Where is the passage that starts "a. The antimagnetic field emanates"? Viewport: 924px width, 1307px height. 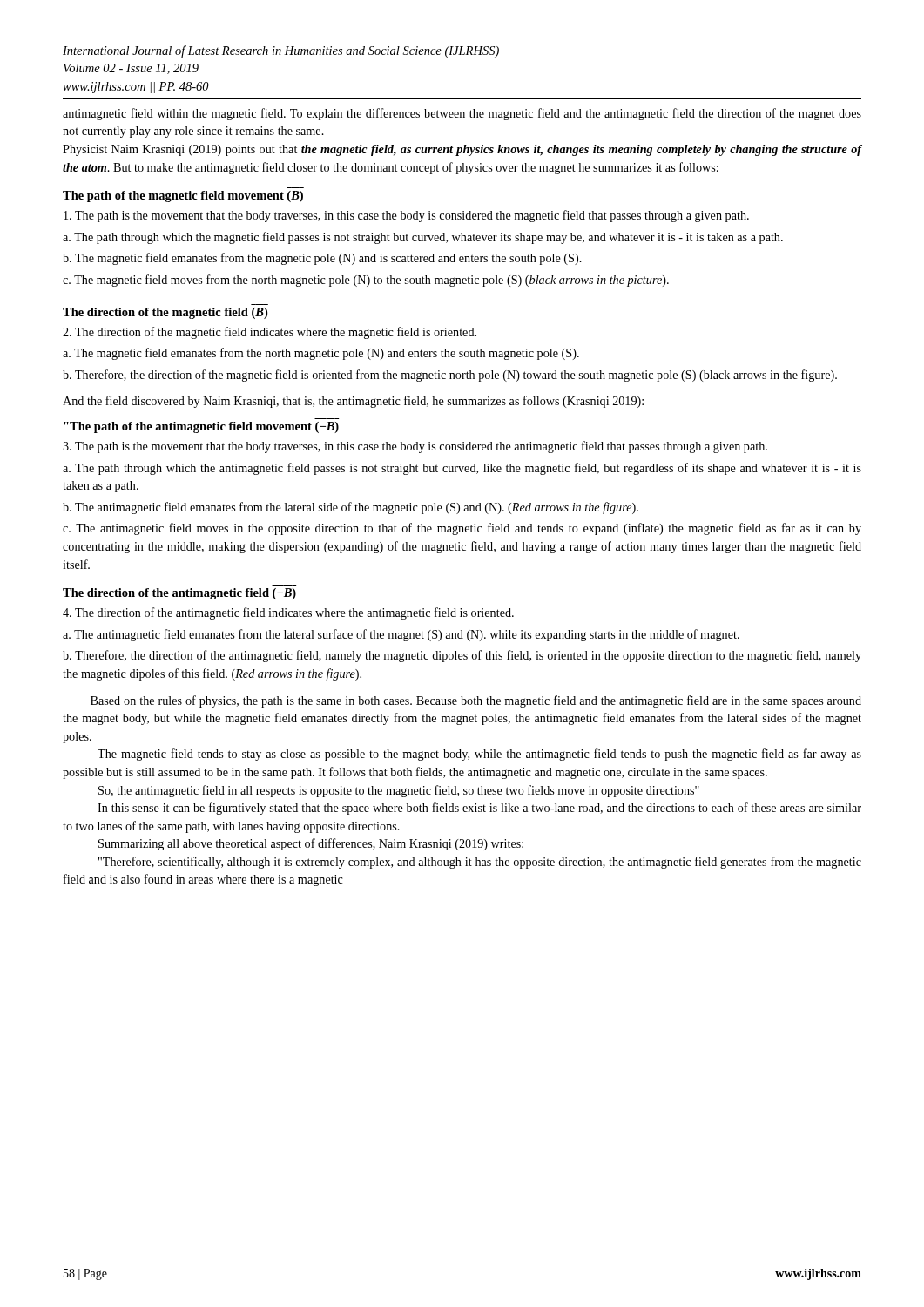coord(401,634)
